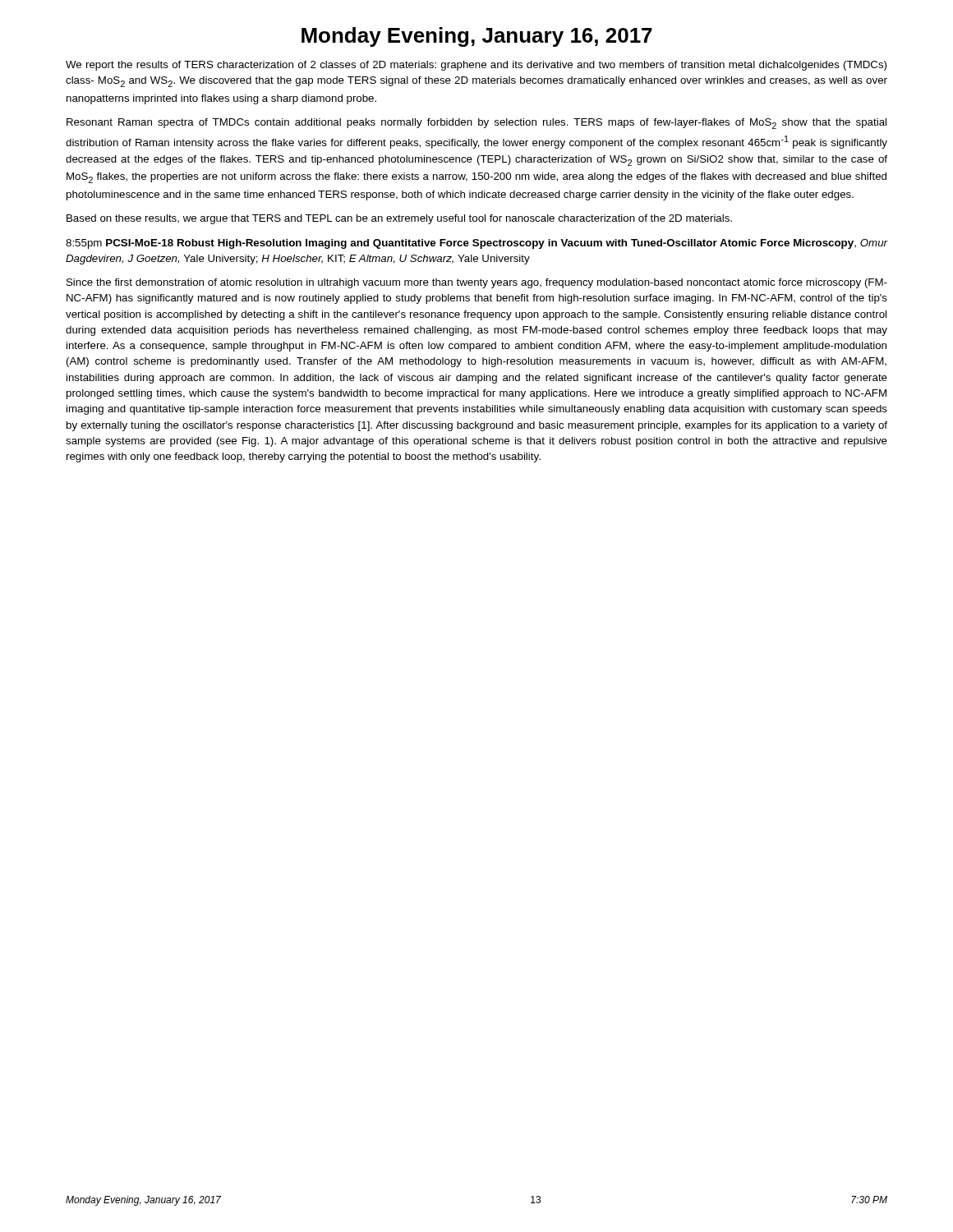Point to the block beginning "Resonant Raman spectra of TMDCs contain additional peaks"
The image size is (953, 1232).
click(476, 158)
